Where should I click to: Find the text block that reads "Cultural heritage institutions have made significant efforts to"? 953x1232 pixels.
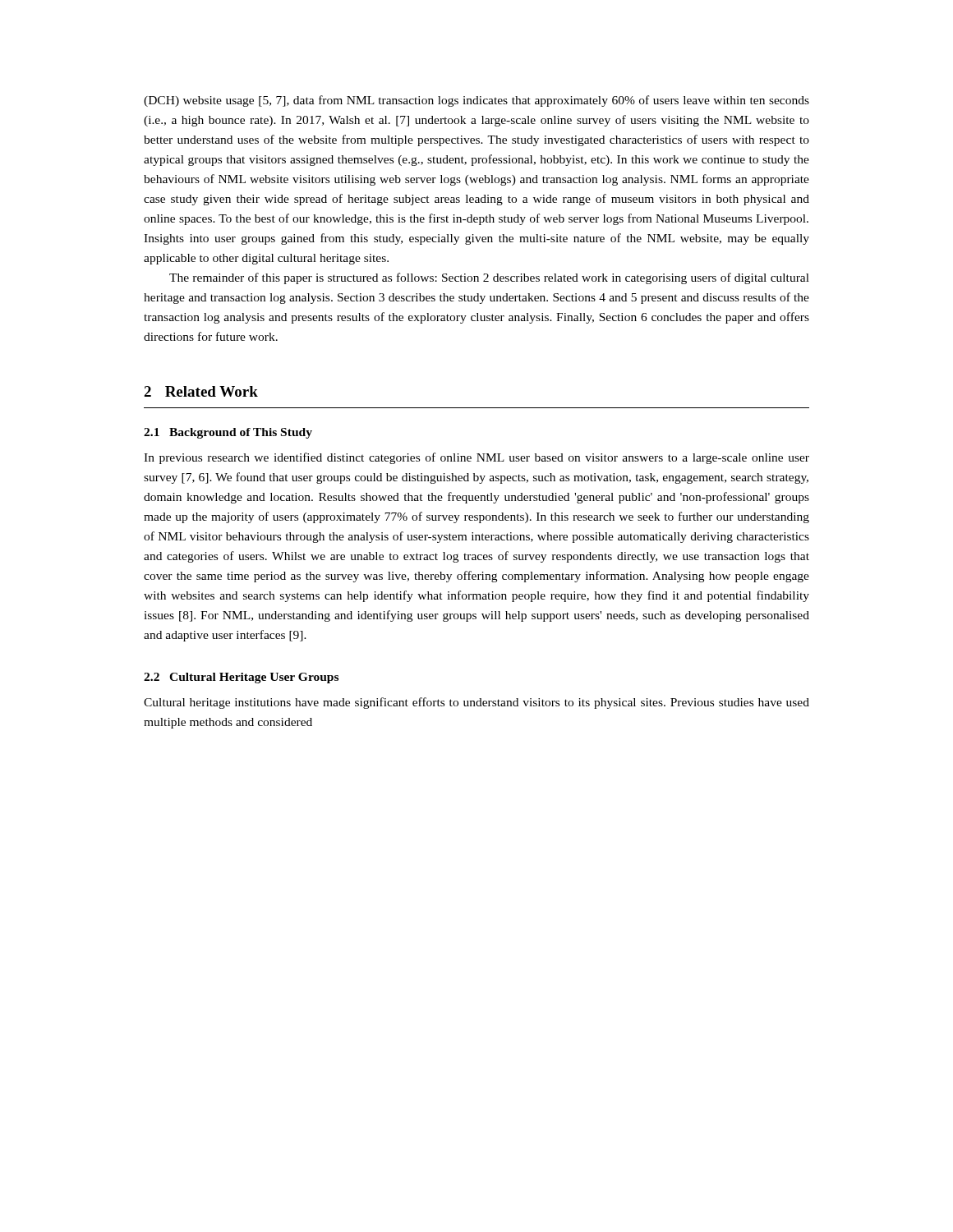476,712
